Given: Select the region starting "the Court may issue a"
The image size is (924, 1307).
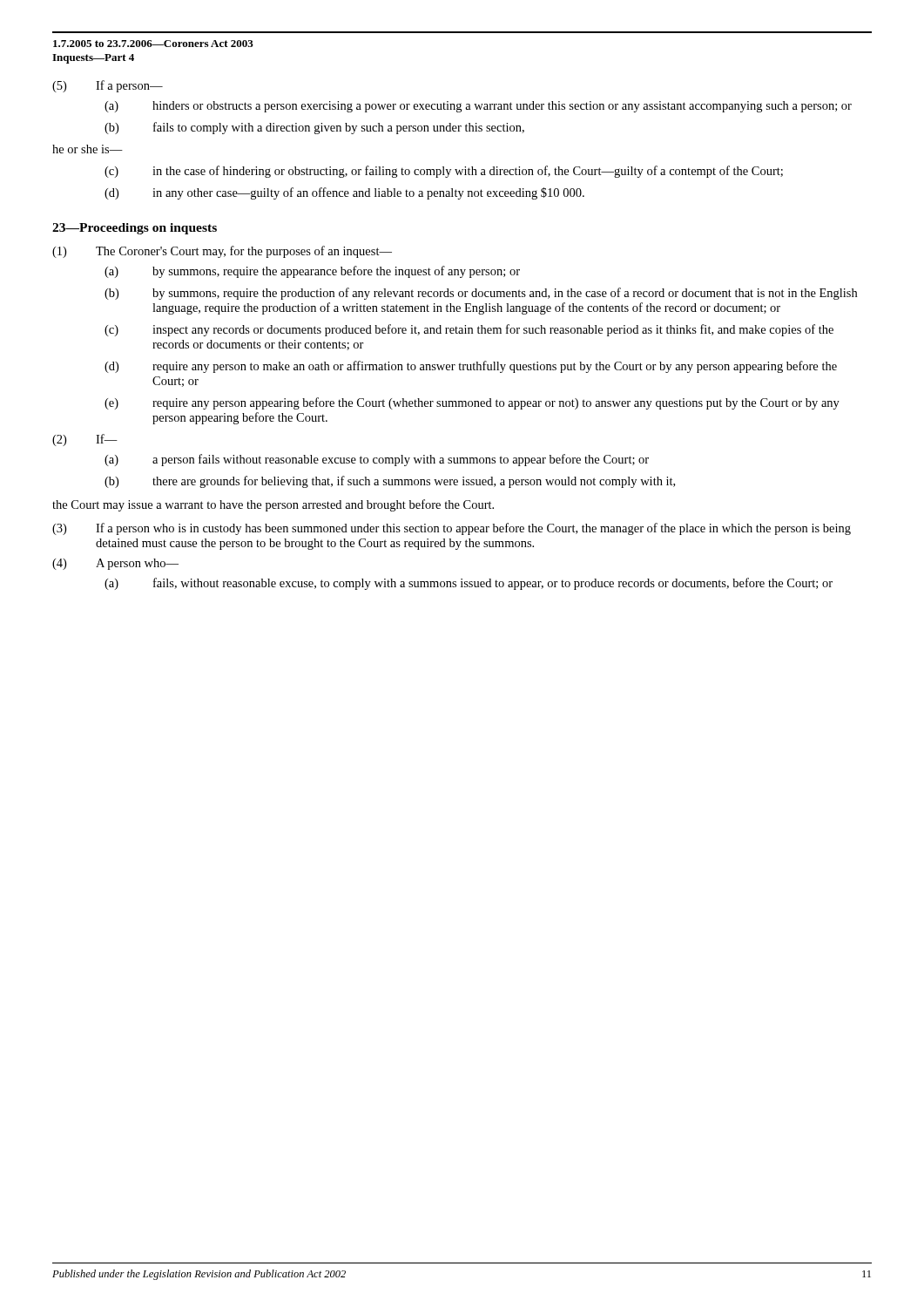Looking at the screenshot, I should click(274, 505).
